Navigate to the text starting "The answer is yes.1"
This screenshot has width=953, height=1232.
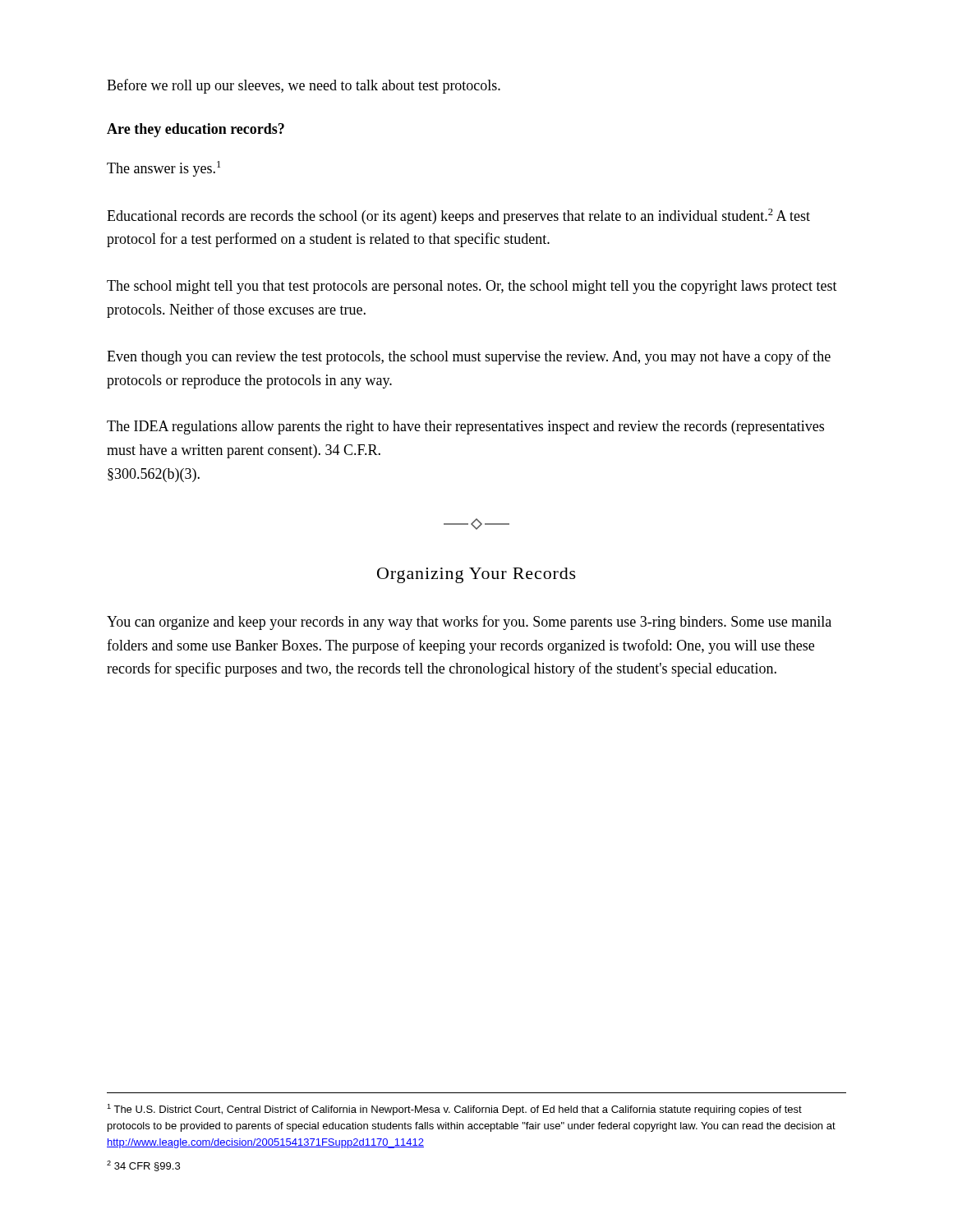164,167
